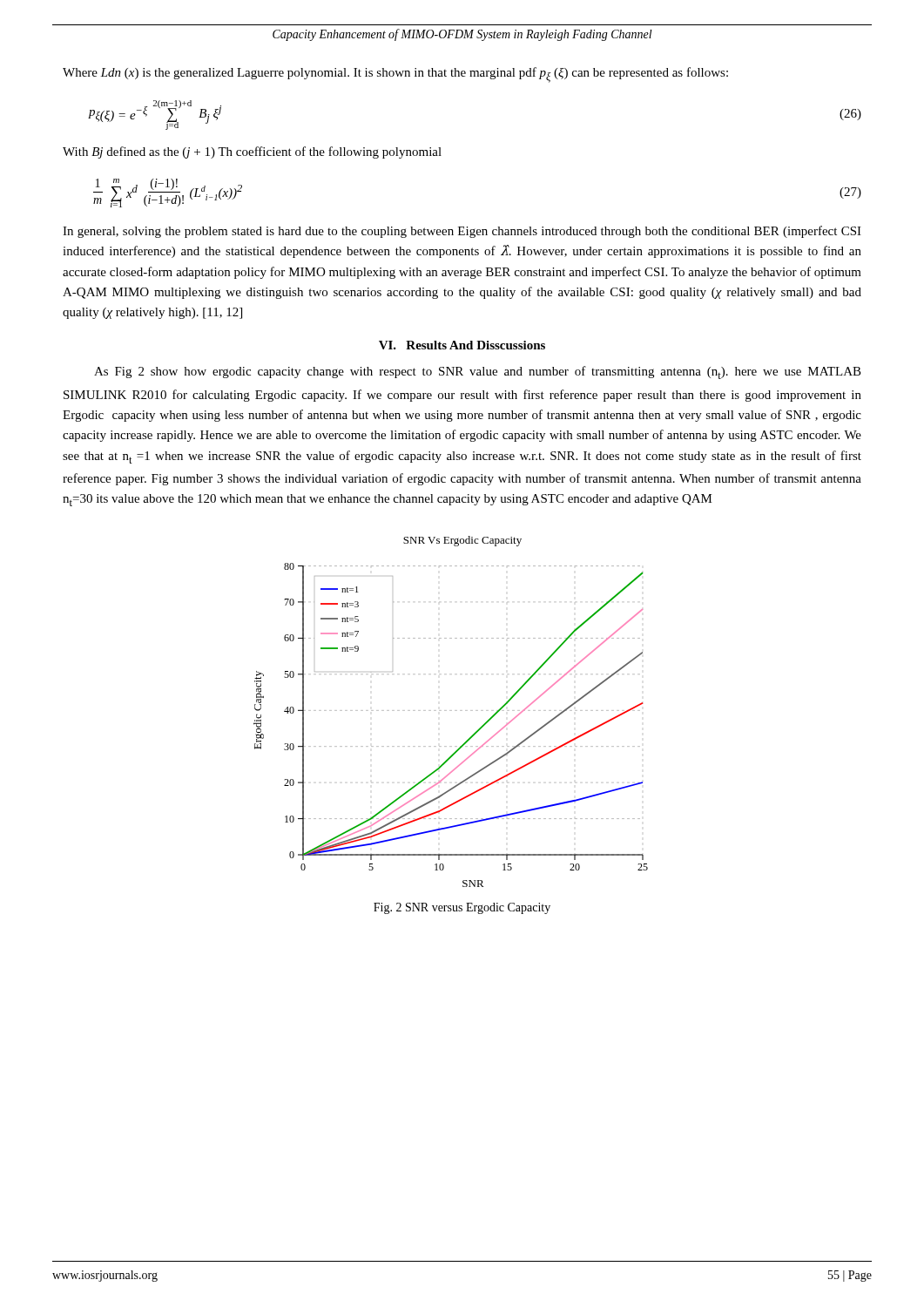Click the passage that begins "In general, solving"

[x=462, y=272]
